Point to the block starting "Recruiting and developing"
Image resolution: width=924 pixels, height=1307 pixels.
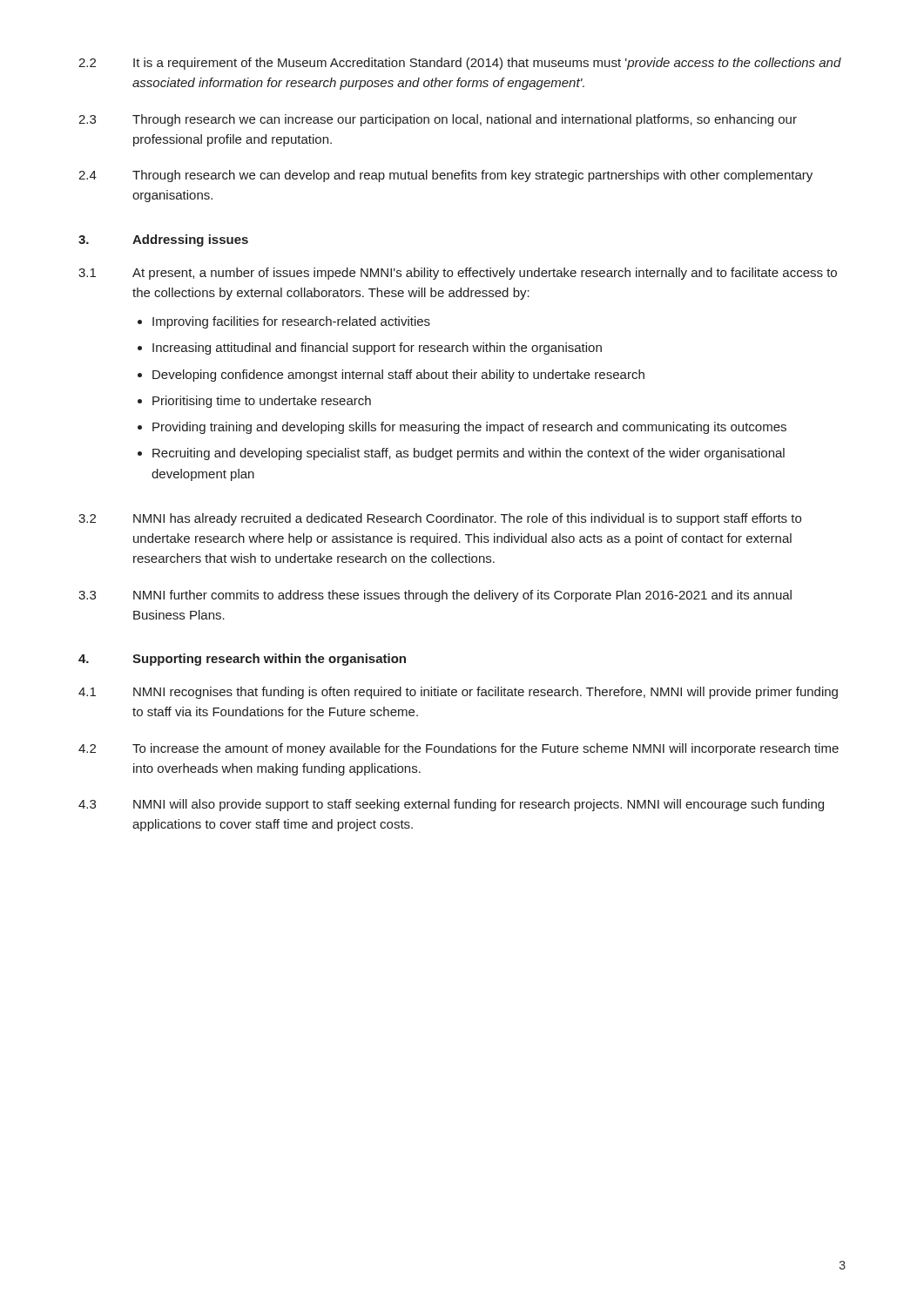pyautogui.click(x=468, y=463)
